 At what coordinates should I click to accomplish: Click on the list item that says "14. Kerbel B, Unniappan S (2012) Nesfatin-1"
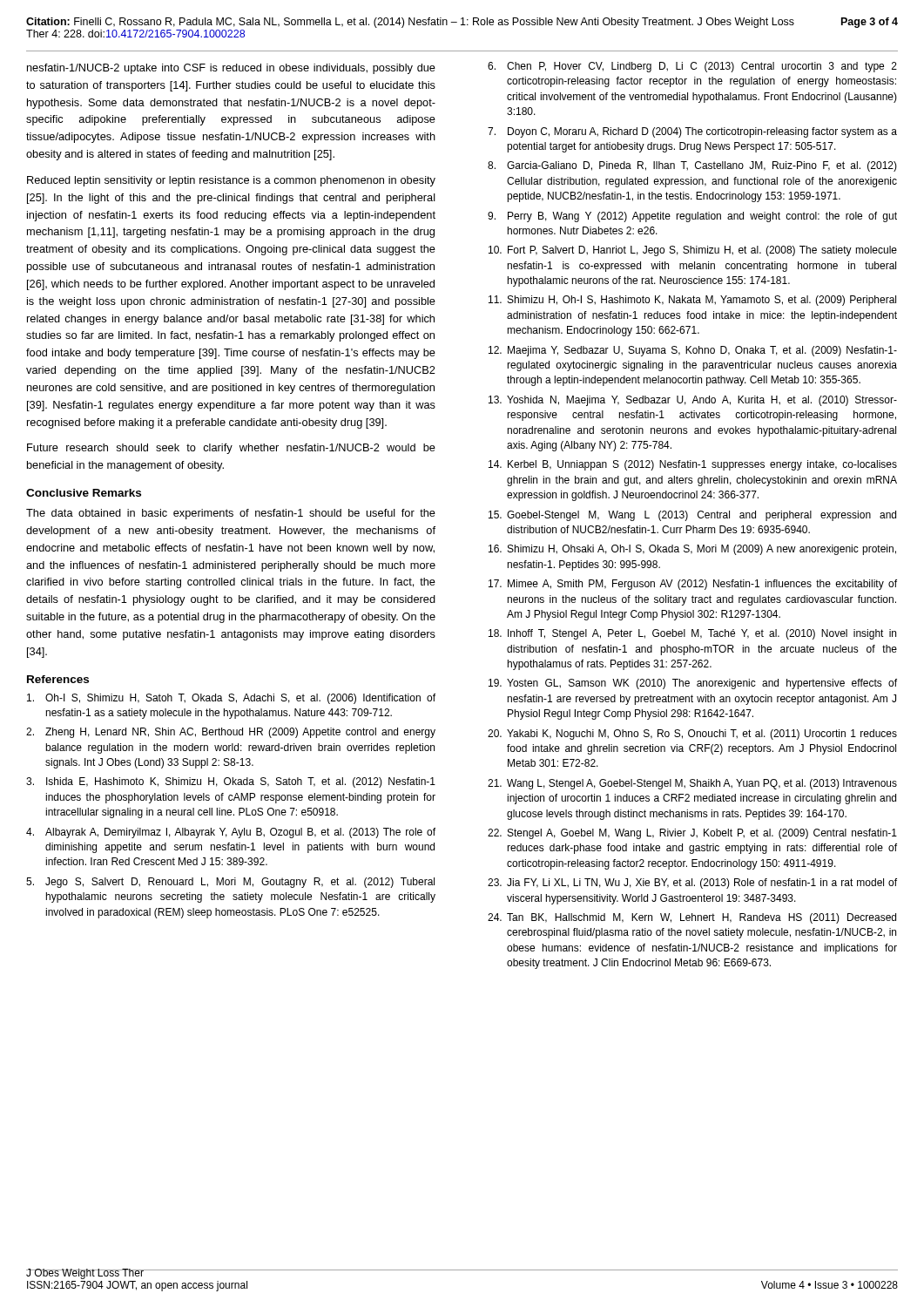coord(692,480)
